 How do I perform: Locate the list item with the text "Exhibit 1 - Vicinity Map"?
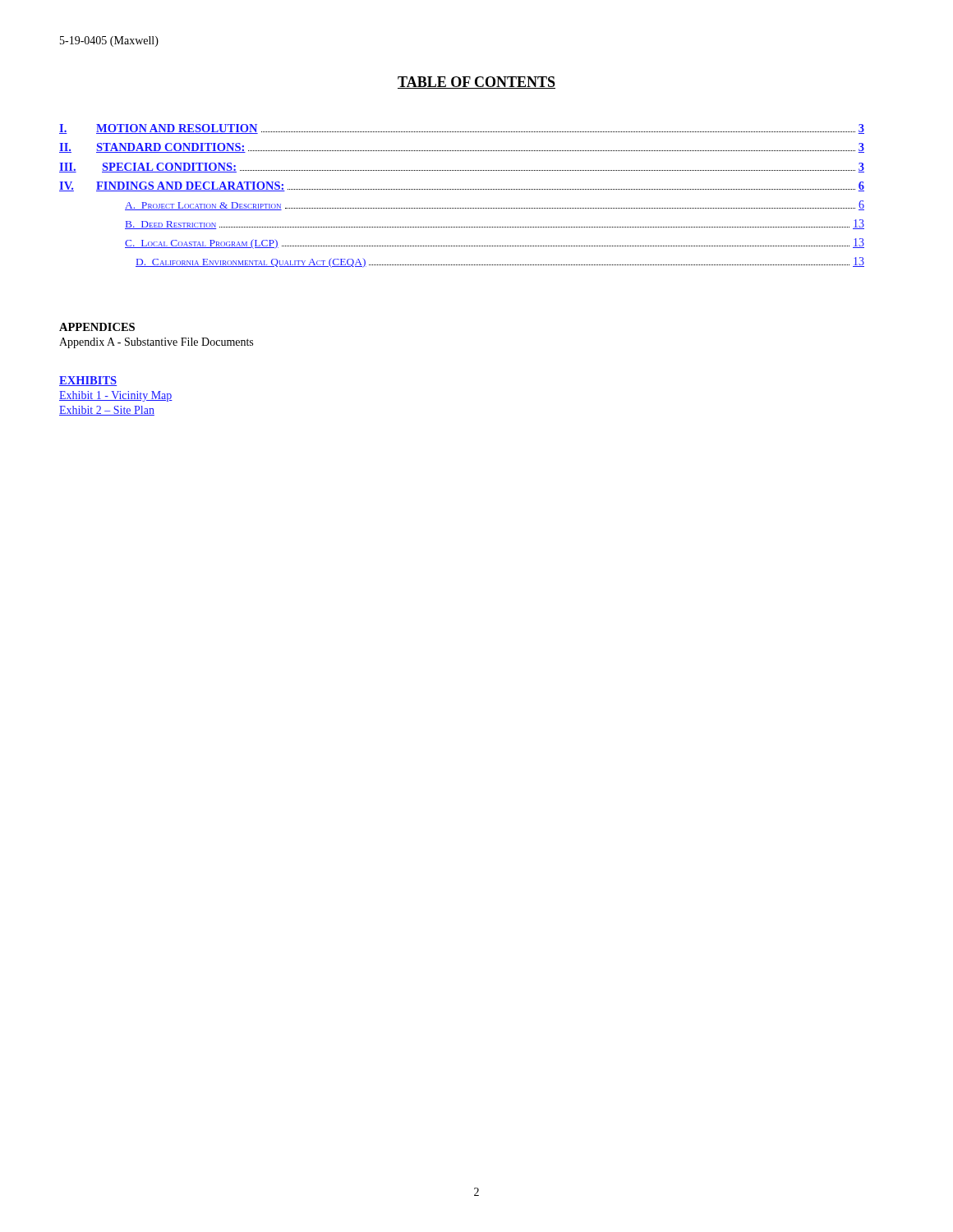[x=116, y=396]
